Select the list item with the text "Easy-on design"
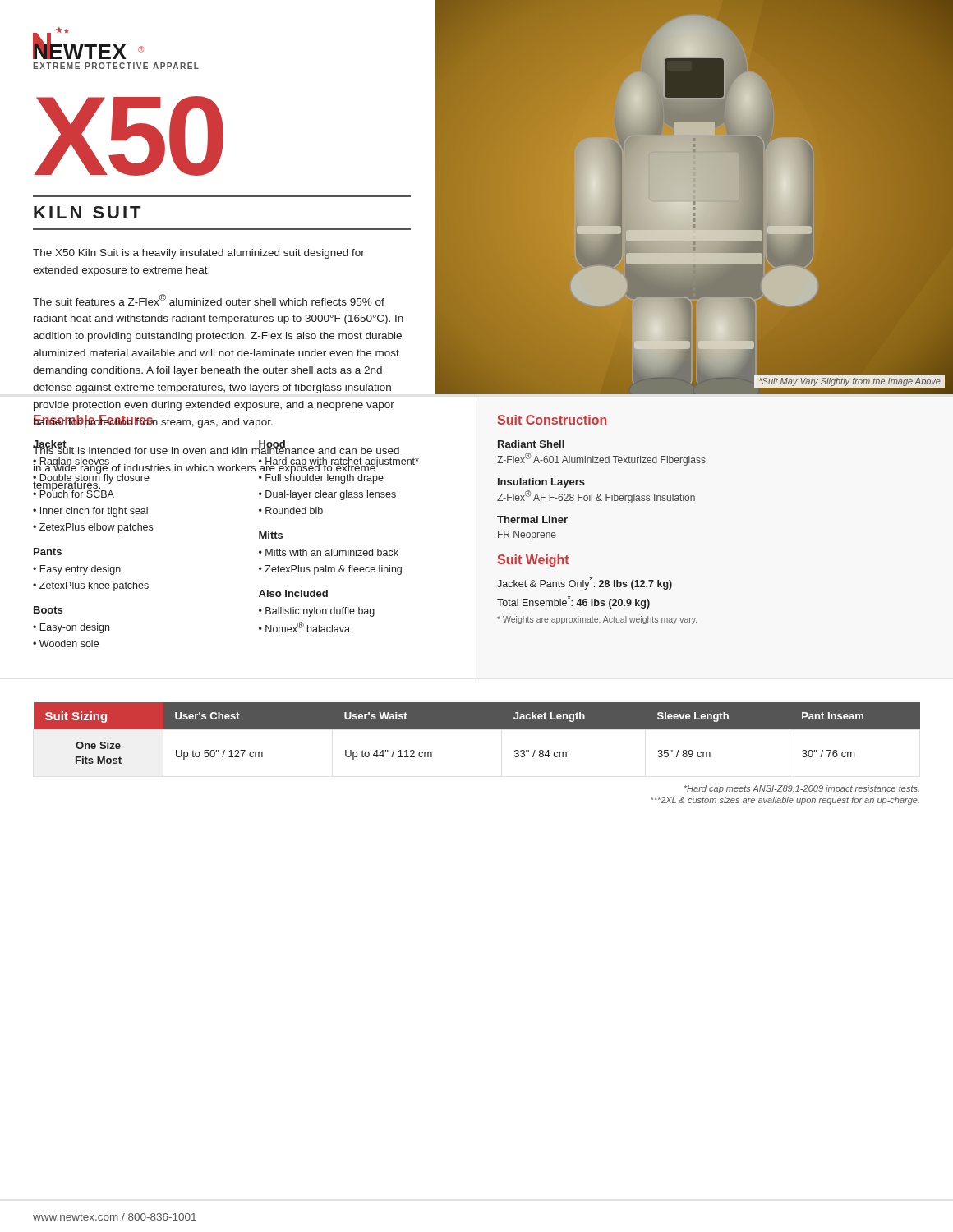The width and height of the screenshot is (953, 1232). click(x=75, y=628)
